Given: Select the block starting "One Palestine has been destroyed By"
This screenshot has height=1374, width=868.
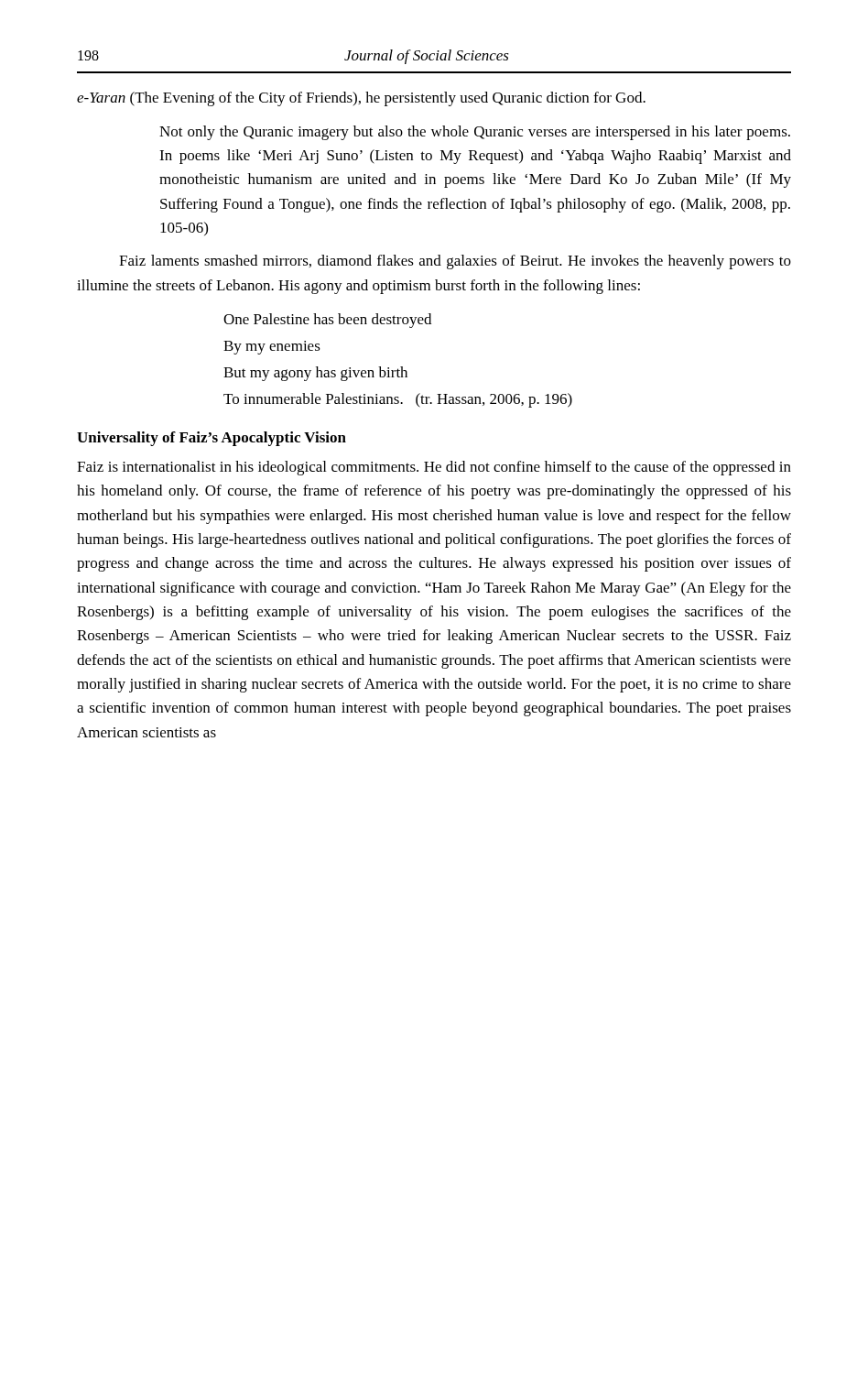Looking at the screenshot, I should (398, 359).
